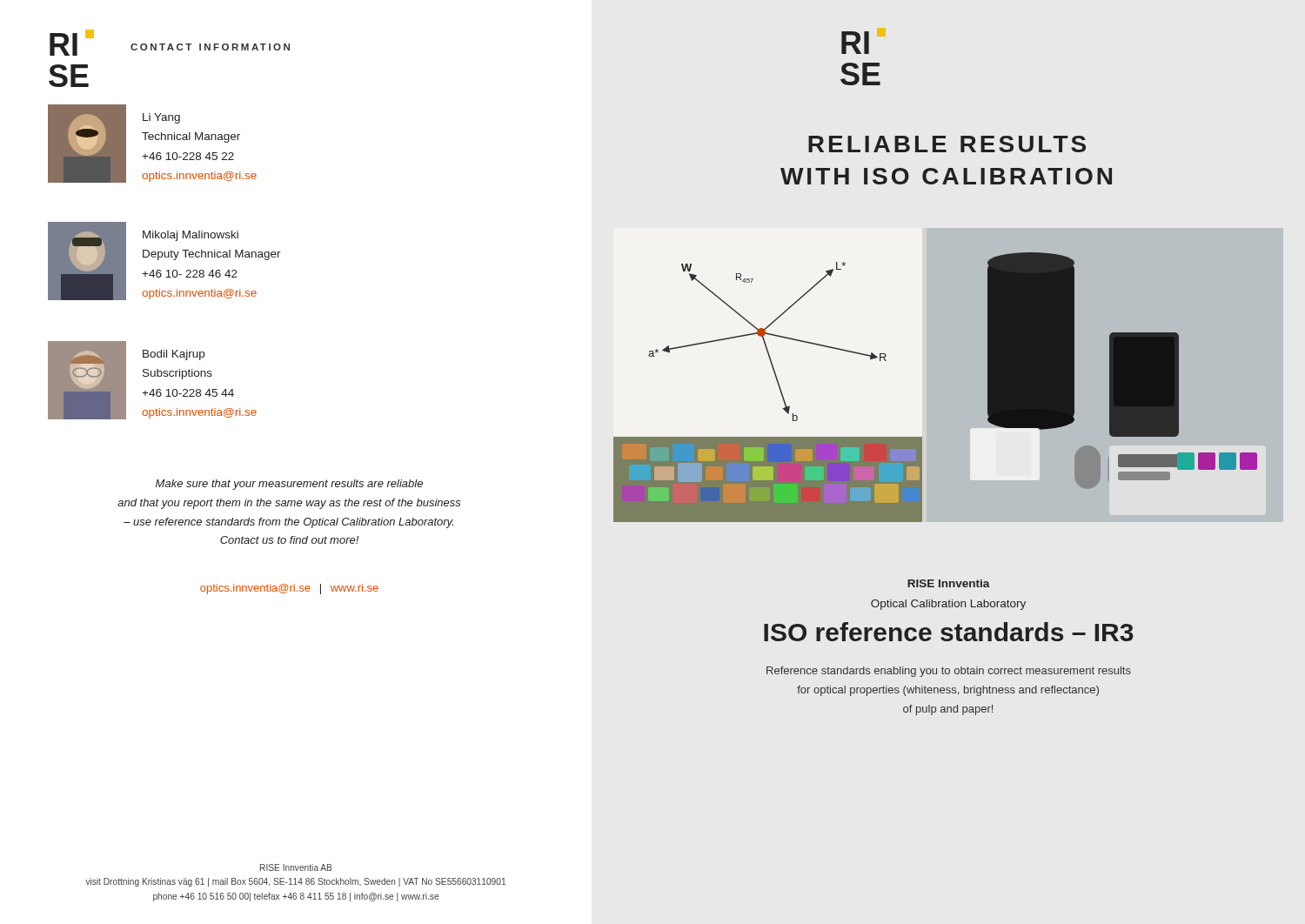1305x924 pixels.
Task: Locate the title that opens with "ISO reference standards"
Action: tap(948, 632)
